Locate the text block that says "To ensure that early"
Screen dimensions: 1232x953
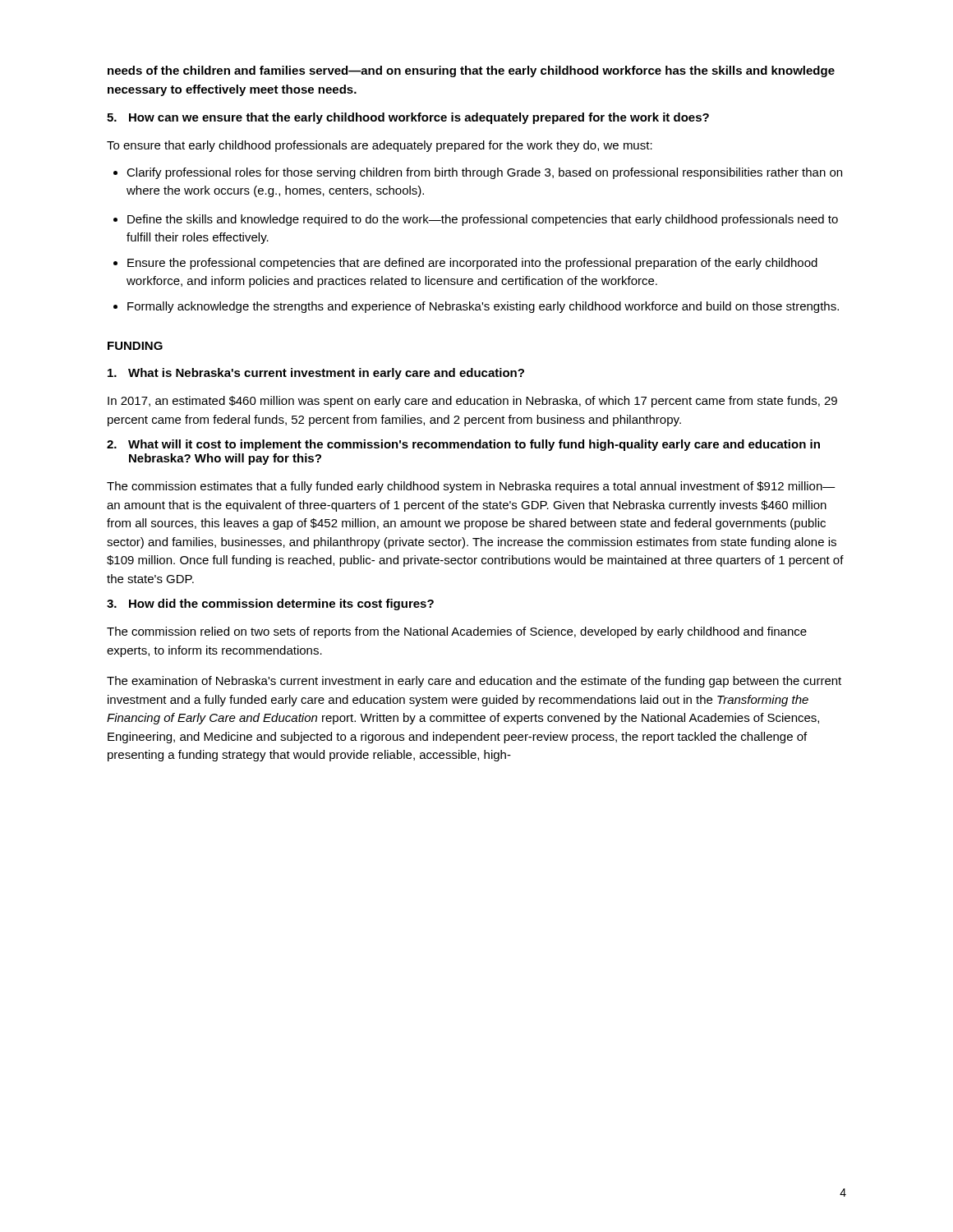point(476,146)
